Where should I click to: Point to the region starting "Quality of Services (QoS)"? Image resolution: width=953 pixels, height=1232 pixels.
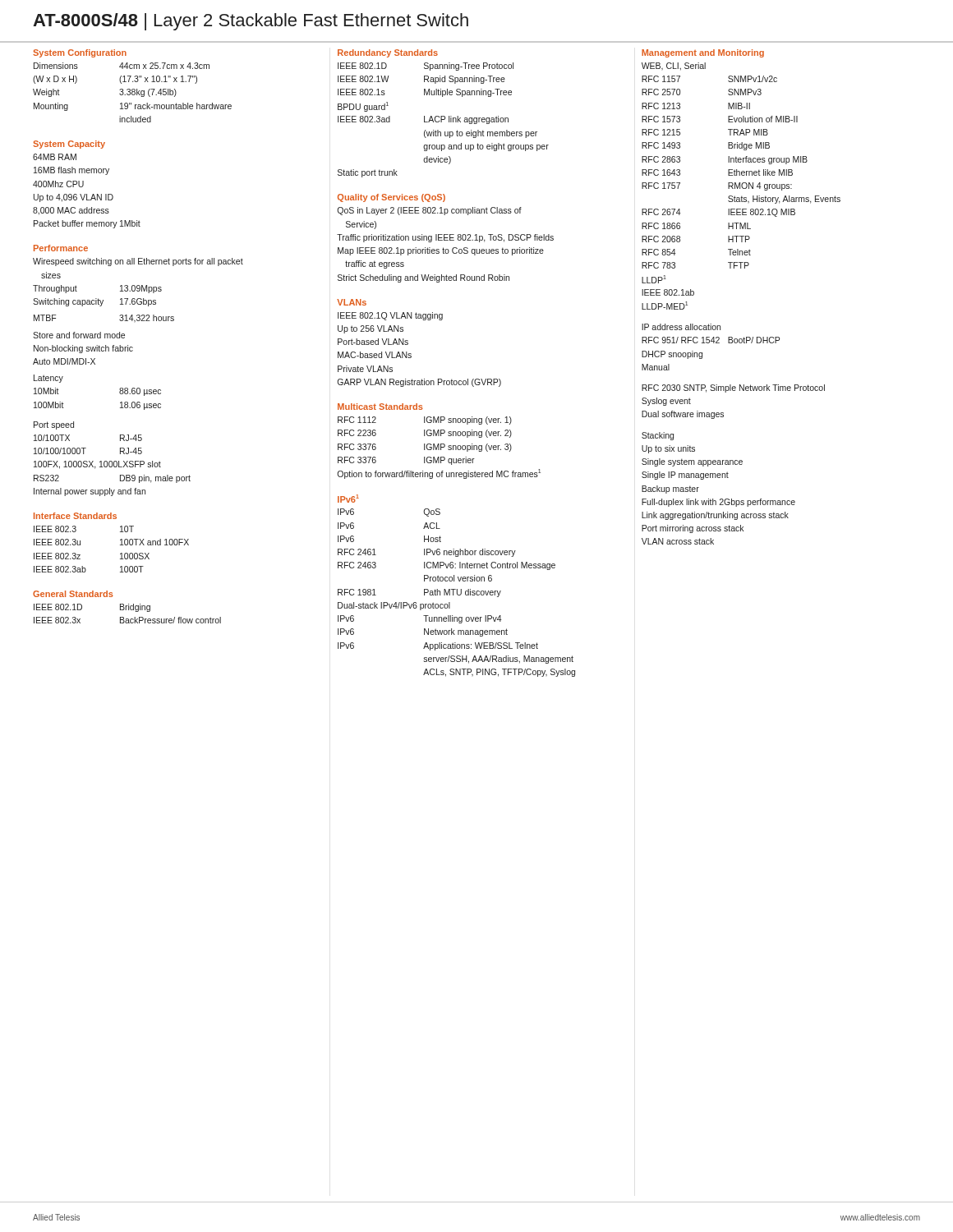click(x=391, y=197)
